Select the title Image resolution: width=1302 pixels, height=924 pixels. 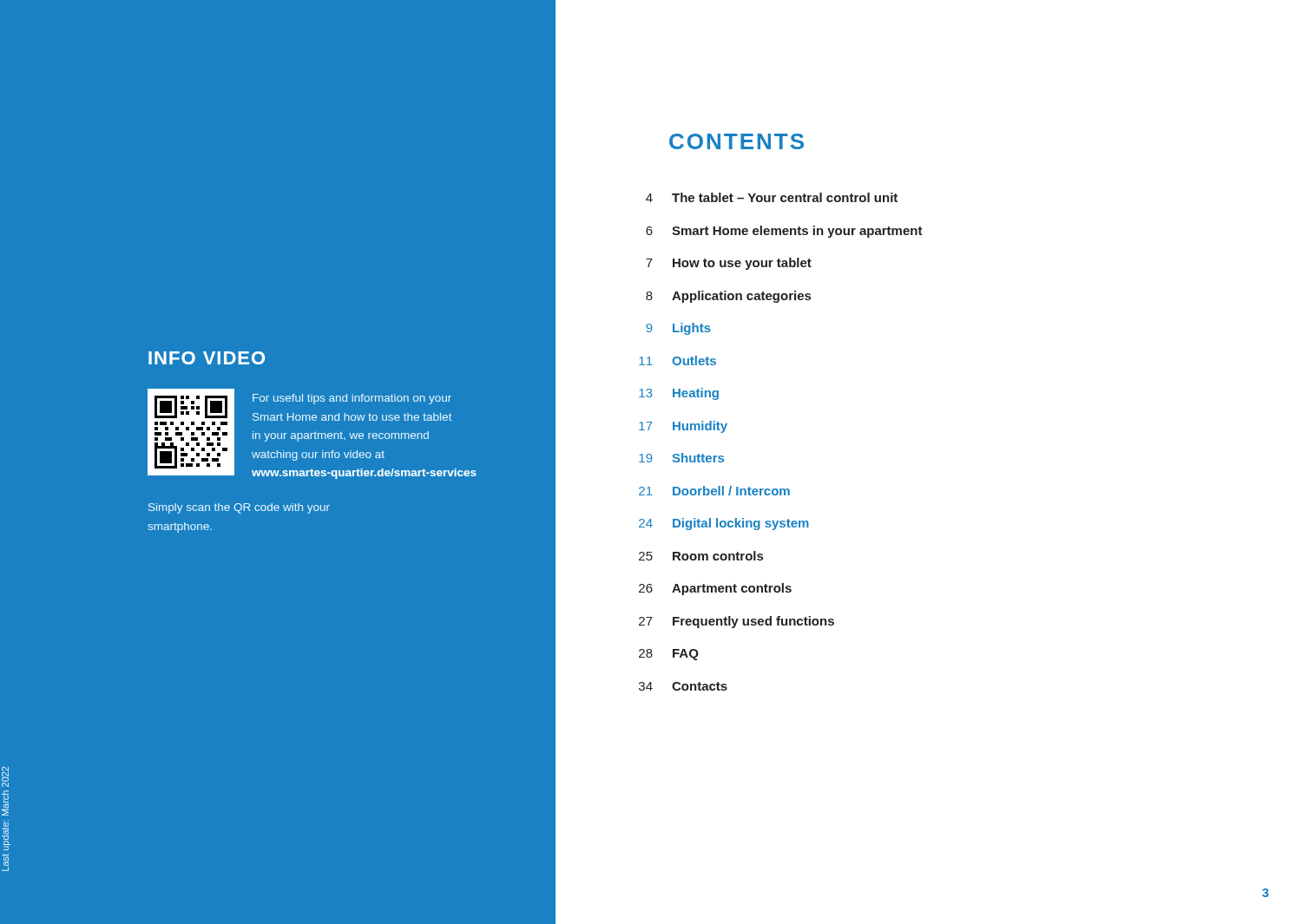click(737, 141)
